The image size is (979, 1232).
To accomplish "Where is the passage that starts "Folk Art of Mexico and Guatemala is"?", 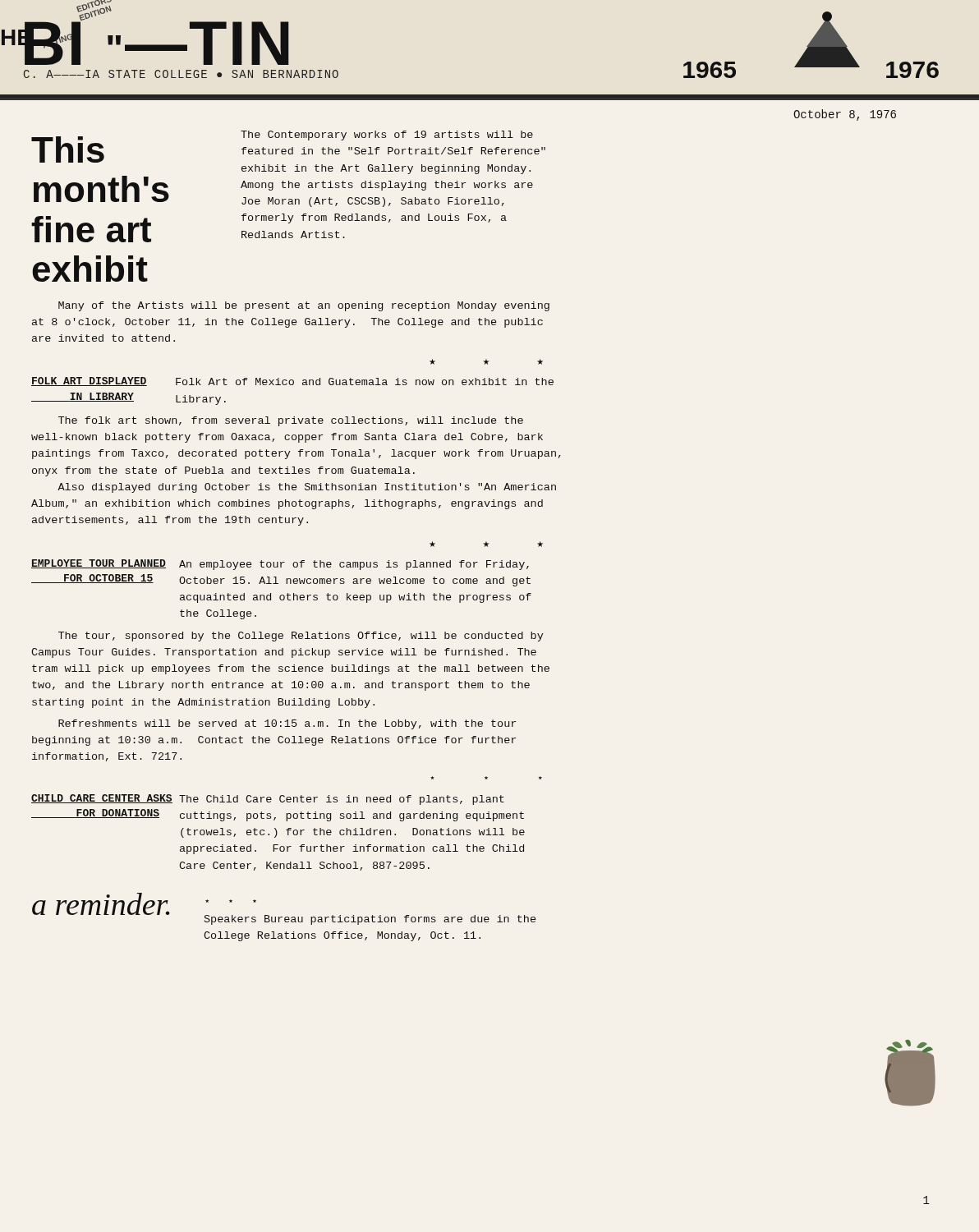I will click(x=365, y=391).
